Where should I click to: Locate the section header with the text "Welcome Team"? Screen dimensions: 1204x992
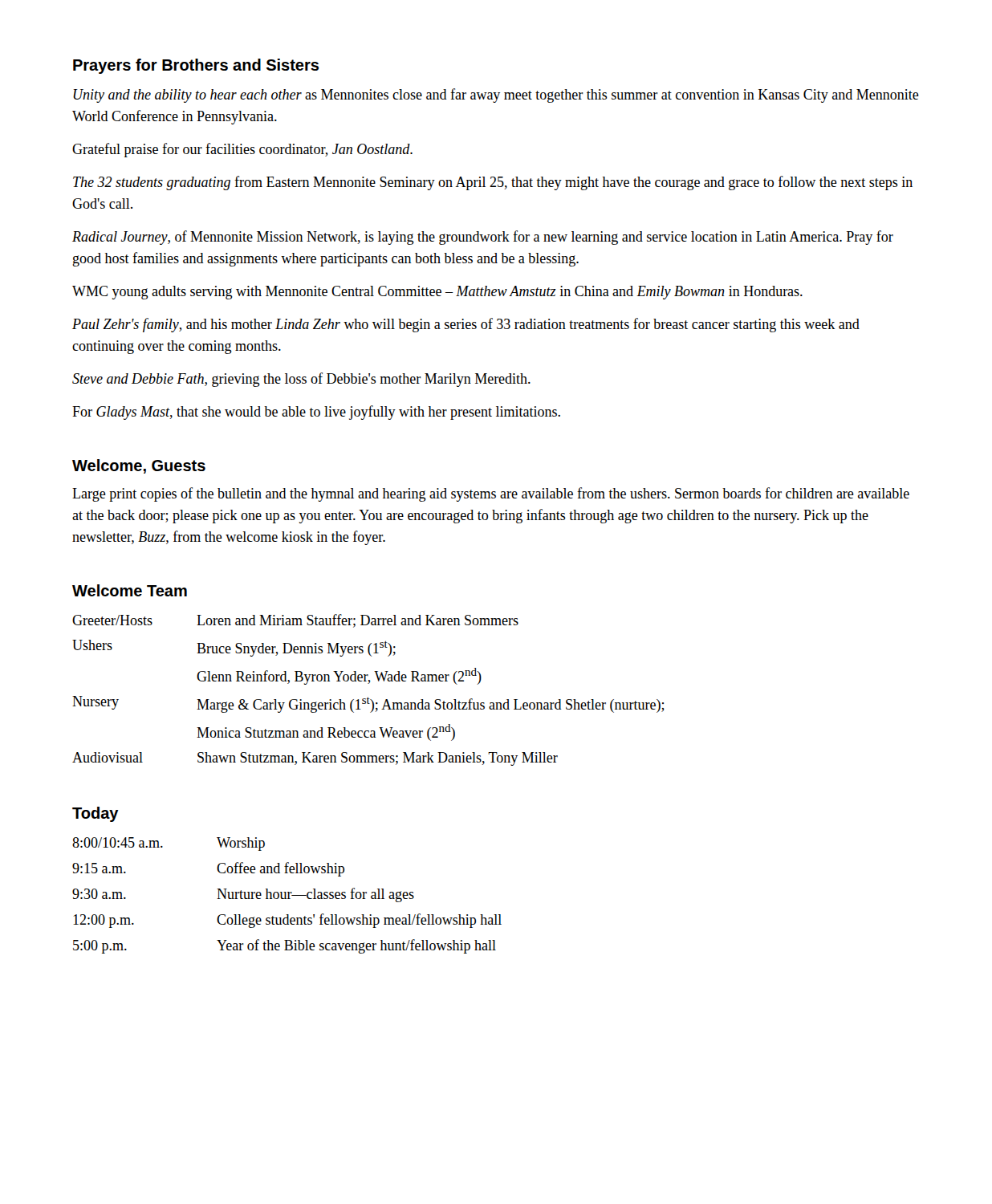(130, 591)
